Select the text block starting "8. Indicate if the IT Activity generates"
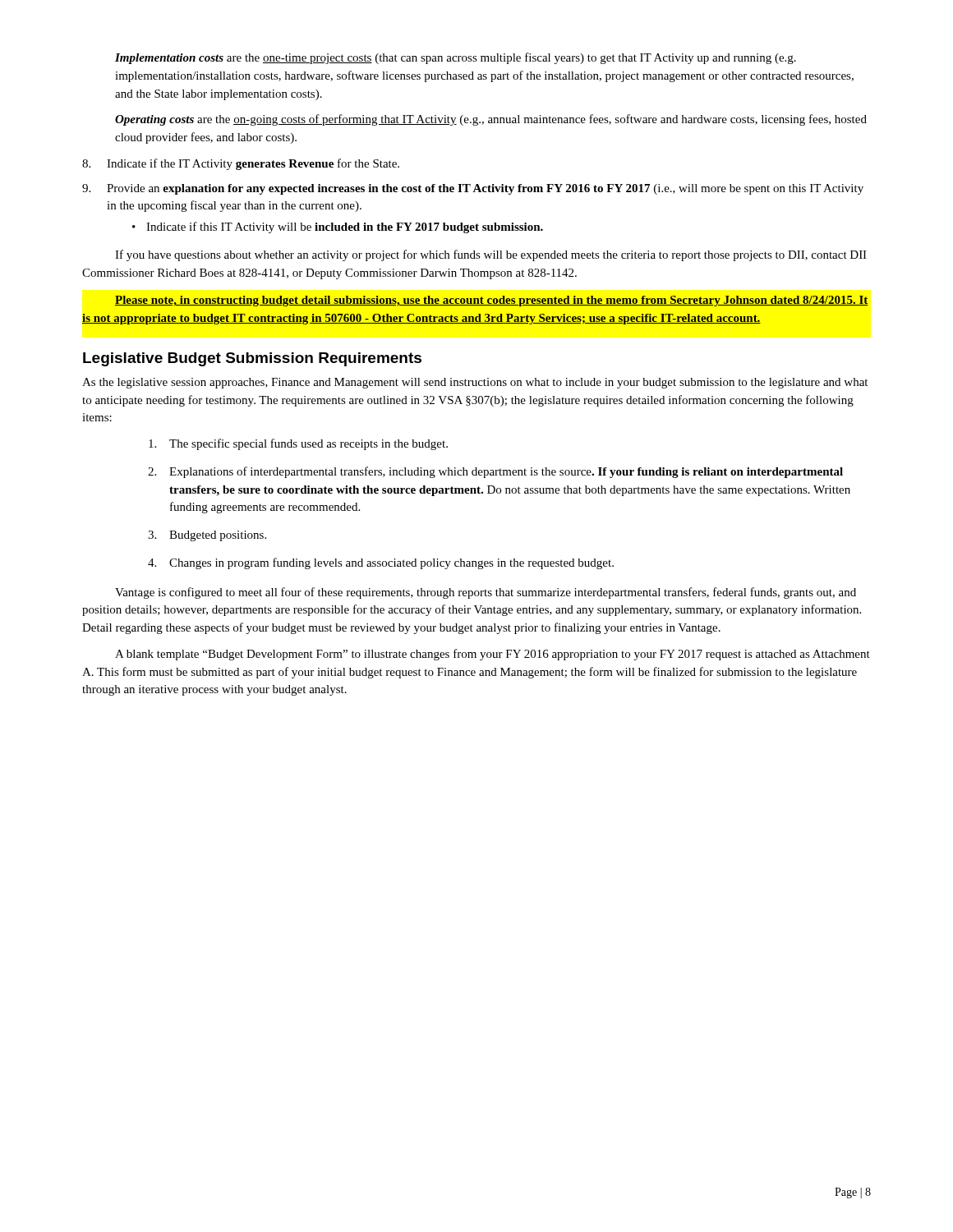Screen dimensions: 1232x953 tap(241, 164)
